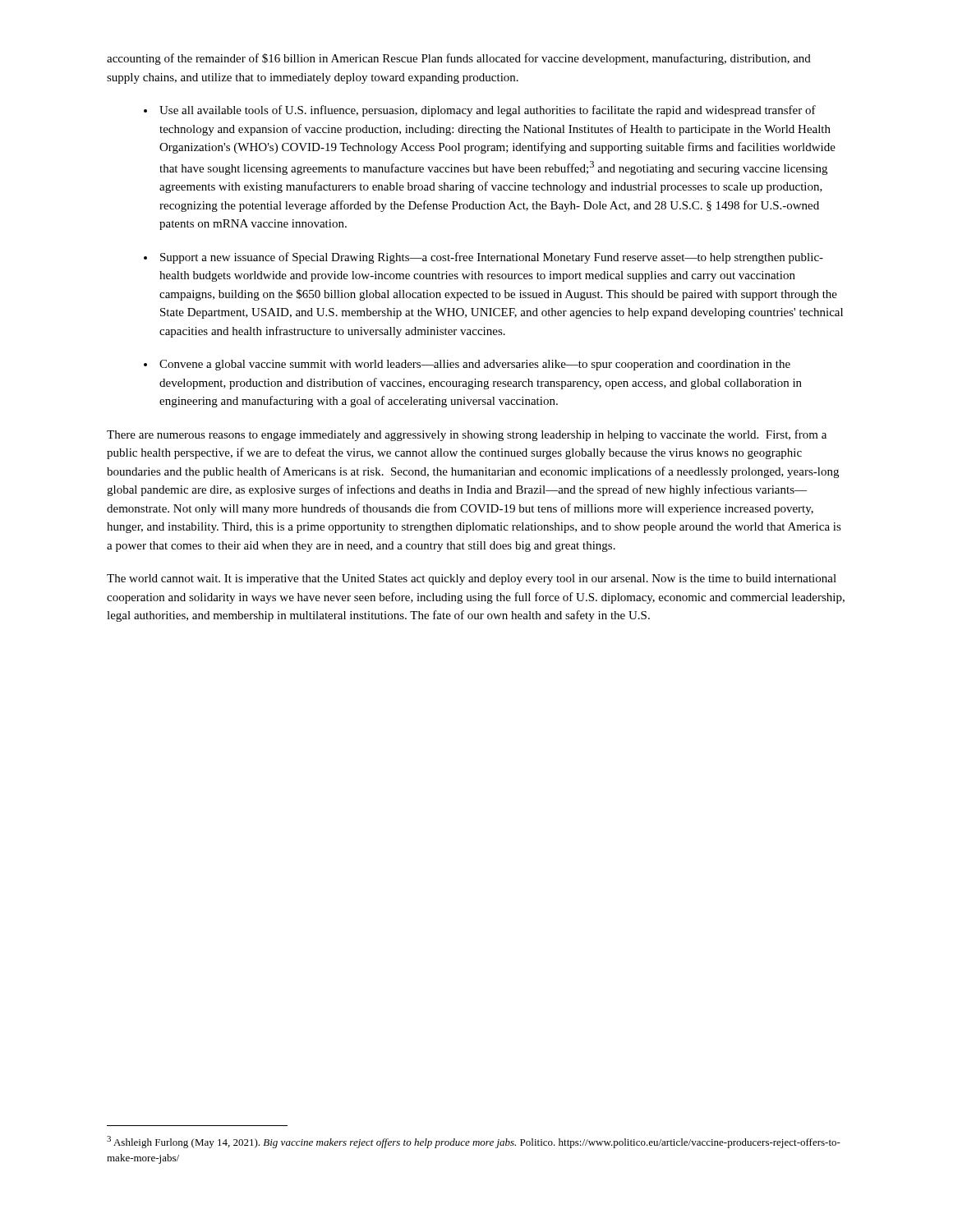Navigate to the passage starting "Support a new issuance of Special"
This screenshot has width=953, height=1232.
(501, 294)
